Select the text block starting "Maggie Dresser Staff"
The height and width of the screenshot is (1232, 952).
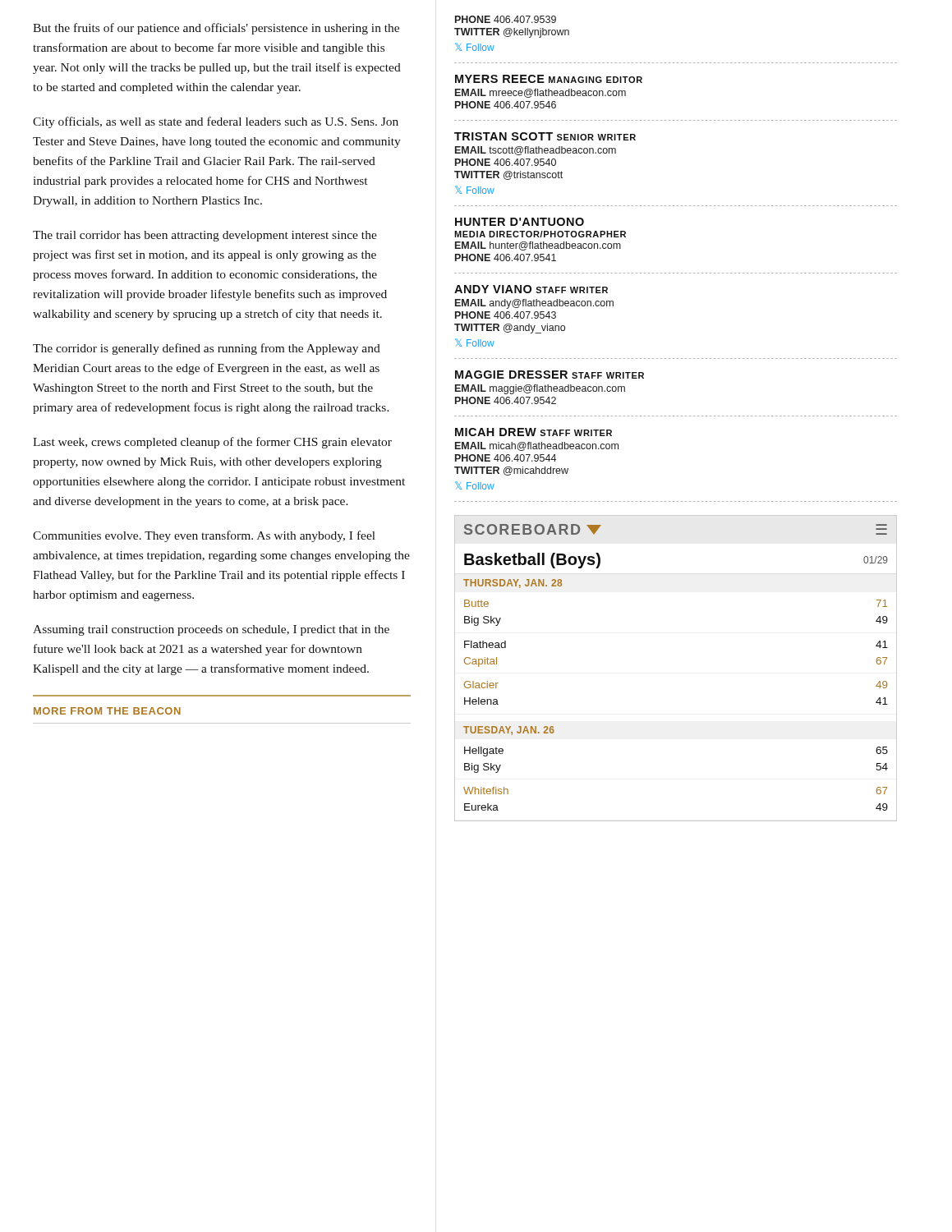550,375
